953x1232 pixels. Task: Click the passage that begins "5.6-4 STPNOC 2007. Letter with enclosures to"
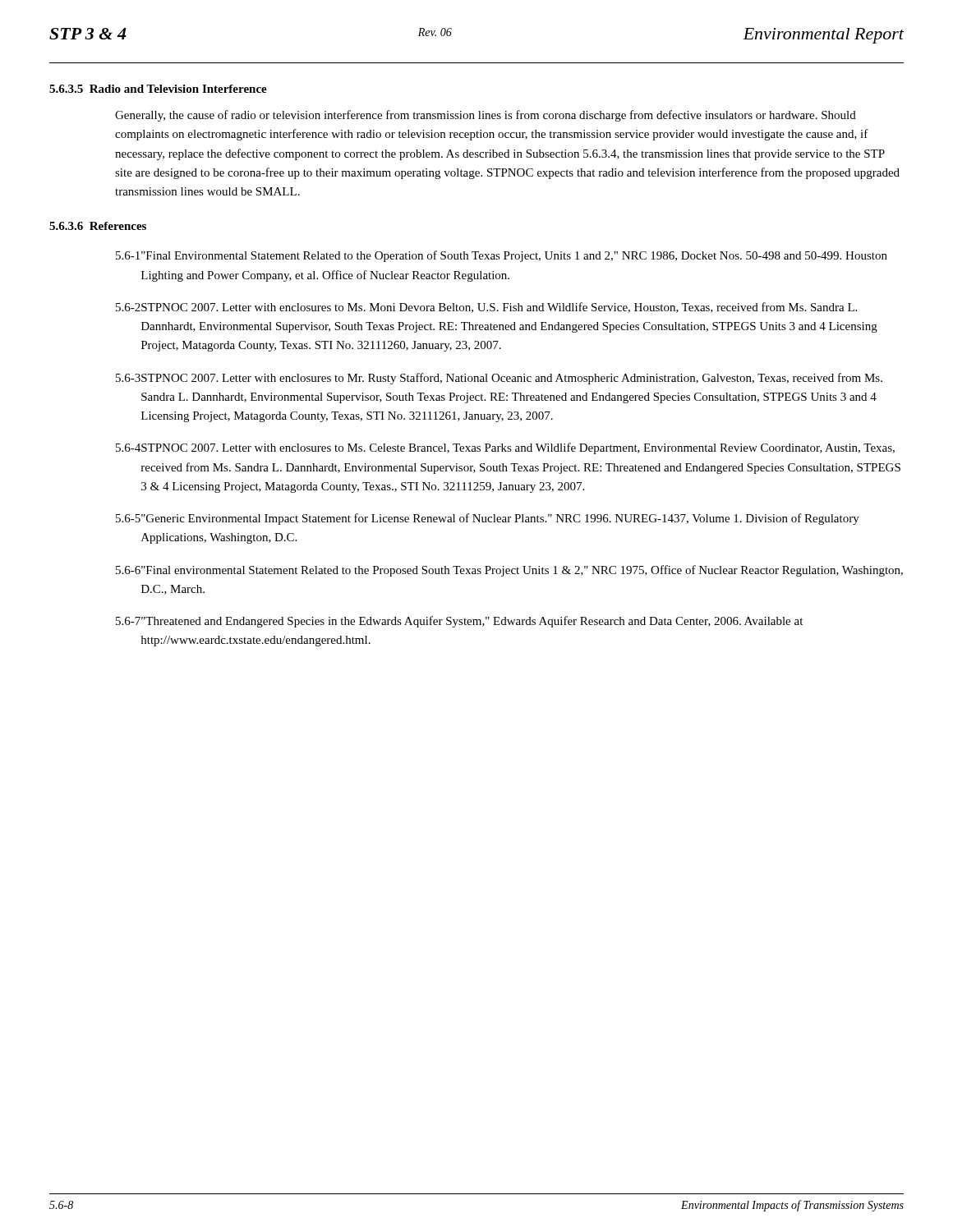click(x=476, y=467)
